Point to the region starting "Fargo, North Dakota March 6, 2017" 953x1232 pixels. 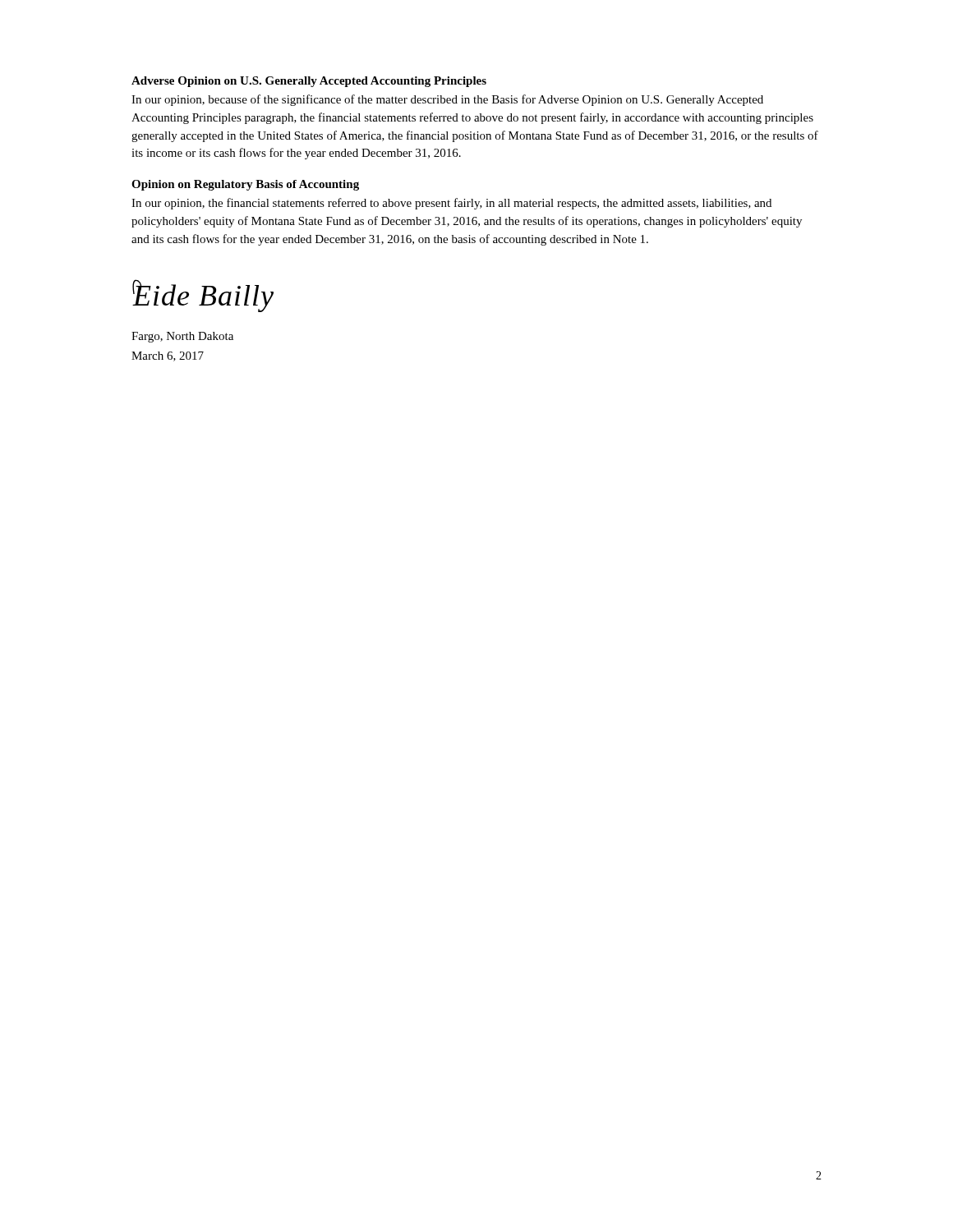(x=182, y=346)
